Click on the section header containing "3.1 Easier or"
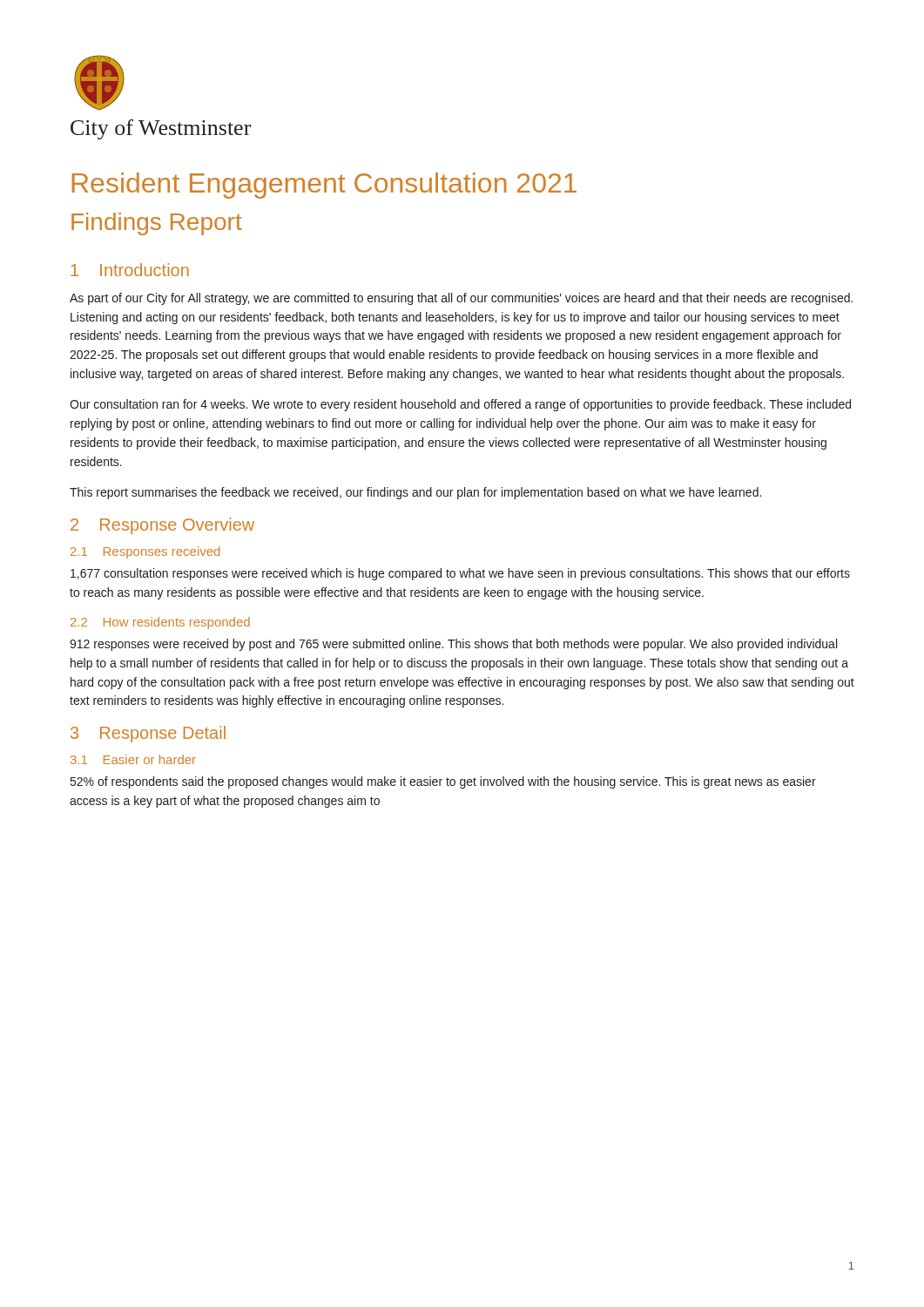 133,759
